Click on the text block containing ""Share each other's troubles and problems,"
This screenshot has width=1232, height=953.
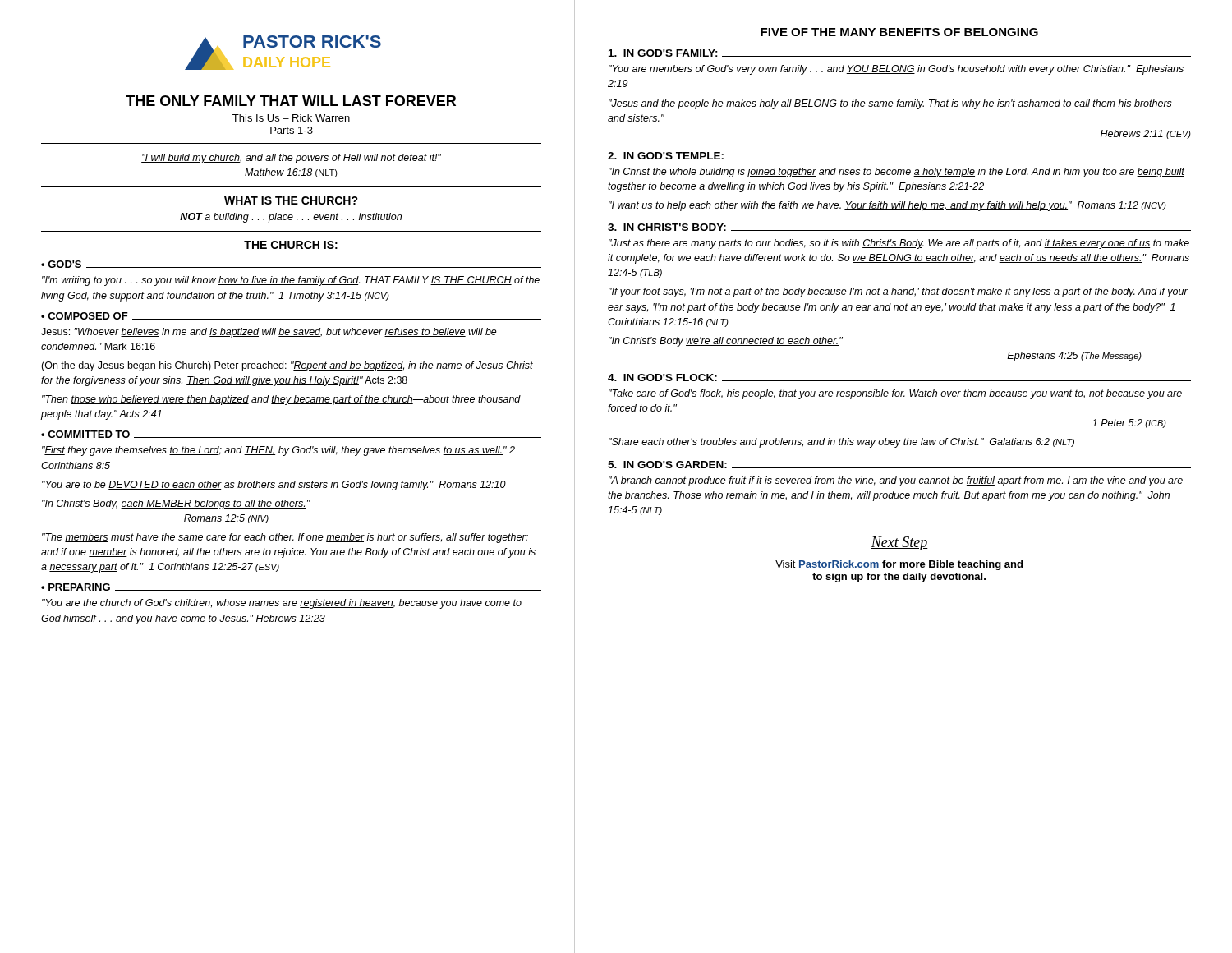click(841, 442)
